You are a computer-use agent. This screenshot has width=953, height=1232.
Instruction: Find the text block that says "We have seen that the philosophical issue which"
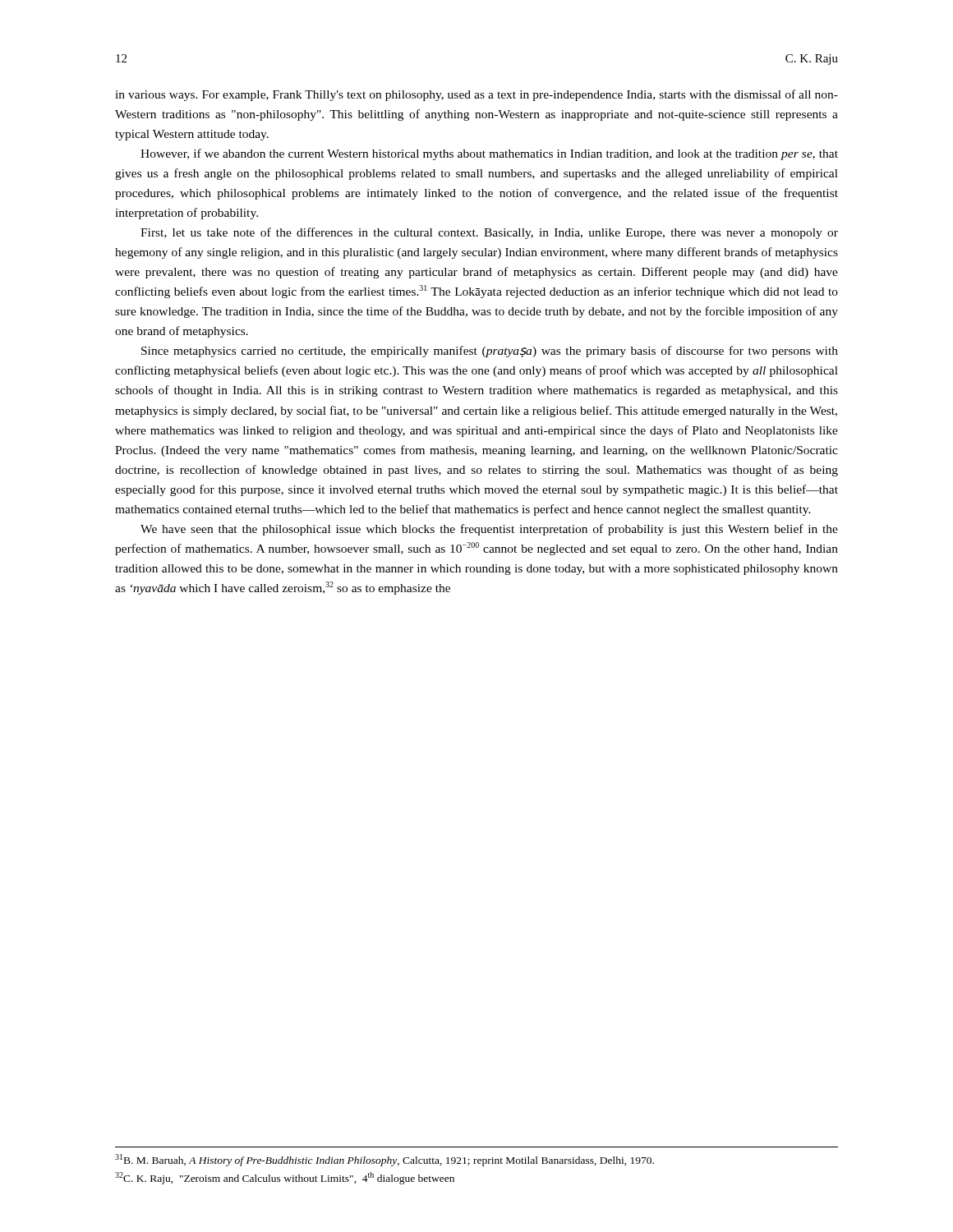[x=476, y=558]
